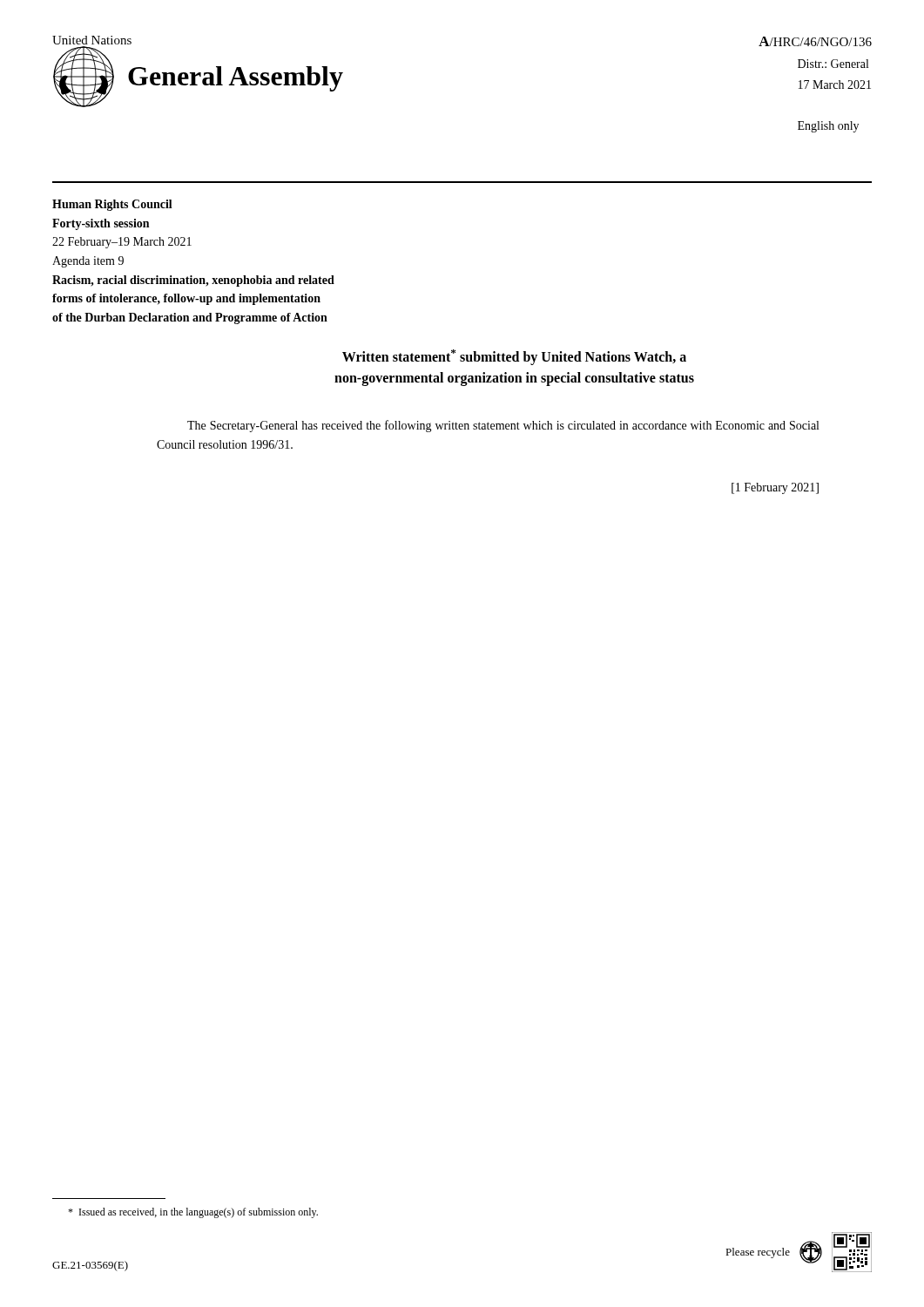Viewport: 924px width, 1307px height.
Task: Locate the title that says "General Assembly"
Action: (x=198, y=77)
